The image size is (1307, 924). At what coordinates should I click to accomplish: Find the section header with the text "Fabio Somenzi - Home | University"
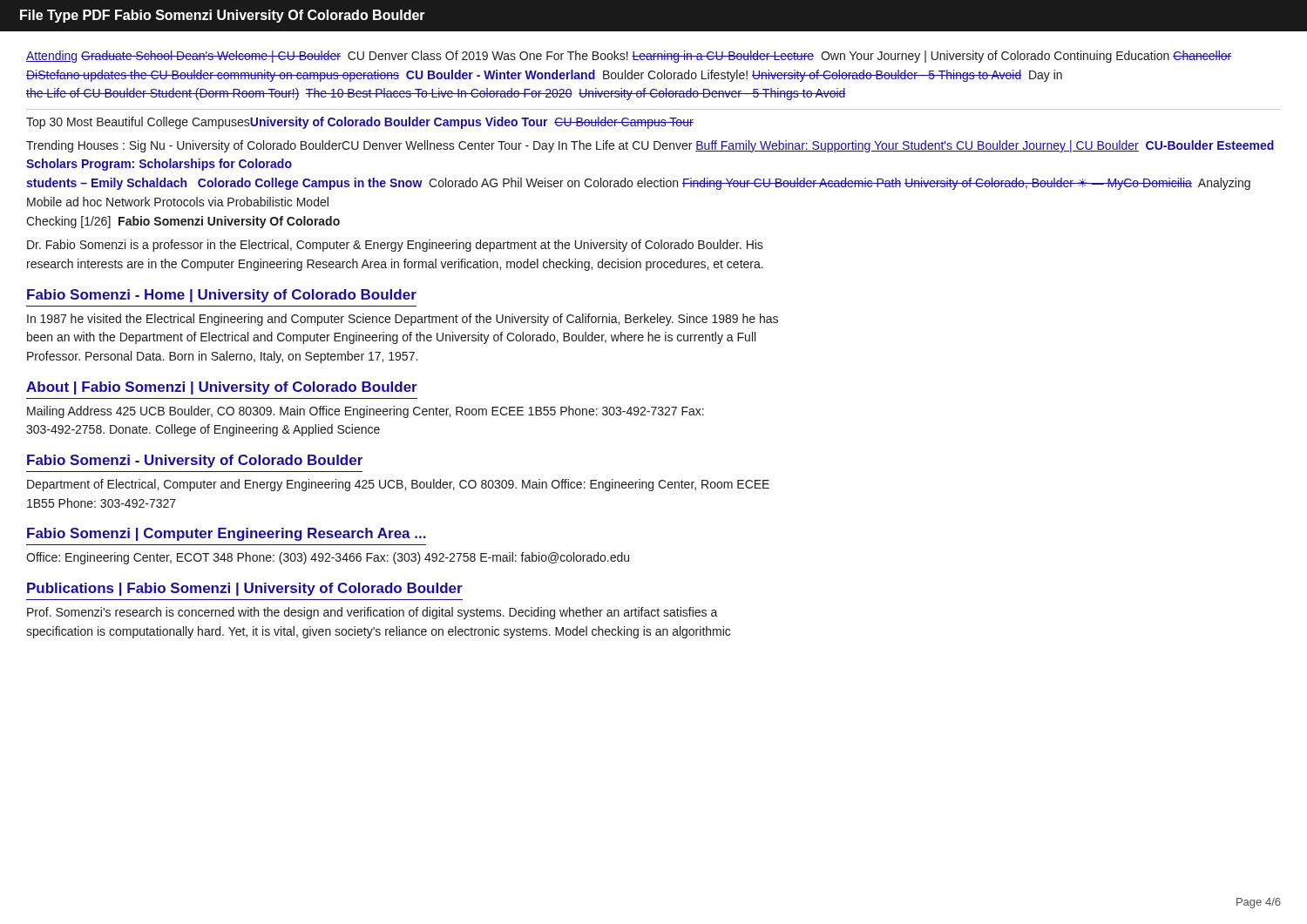point(221,294)
